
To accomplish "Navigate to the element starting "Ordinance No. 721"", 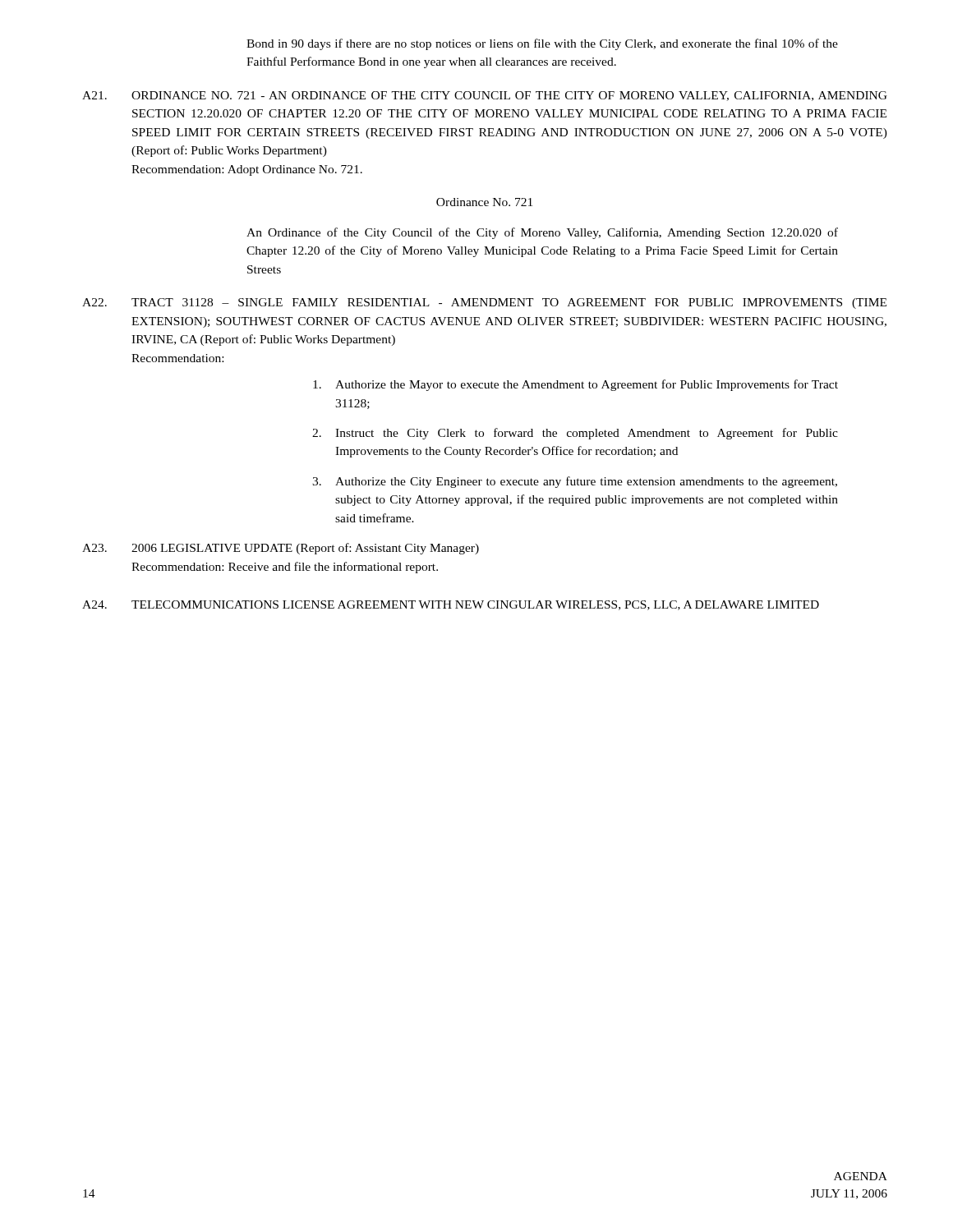I will (x=485, y=202).
